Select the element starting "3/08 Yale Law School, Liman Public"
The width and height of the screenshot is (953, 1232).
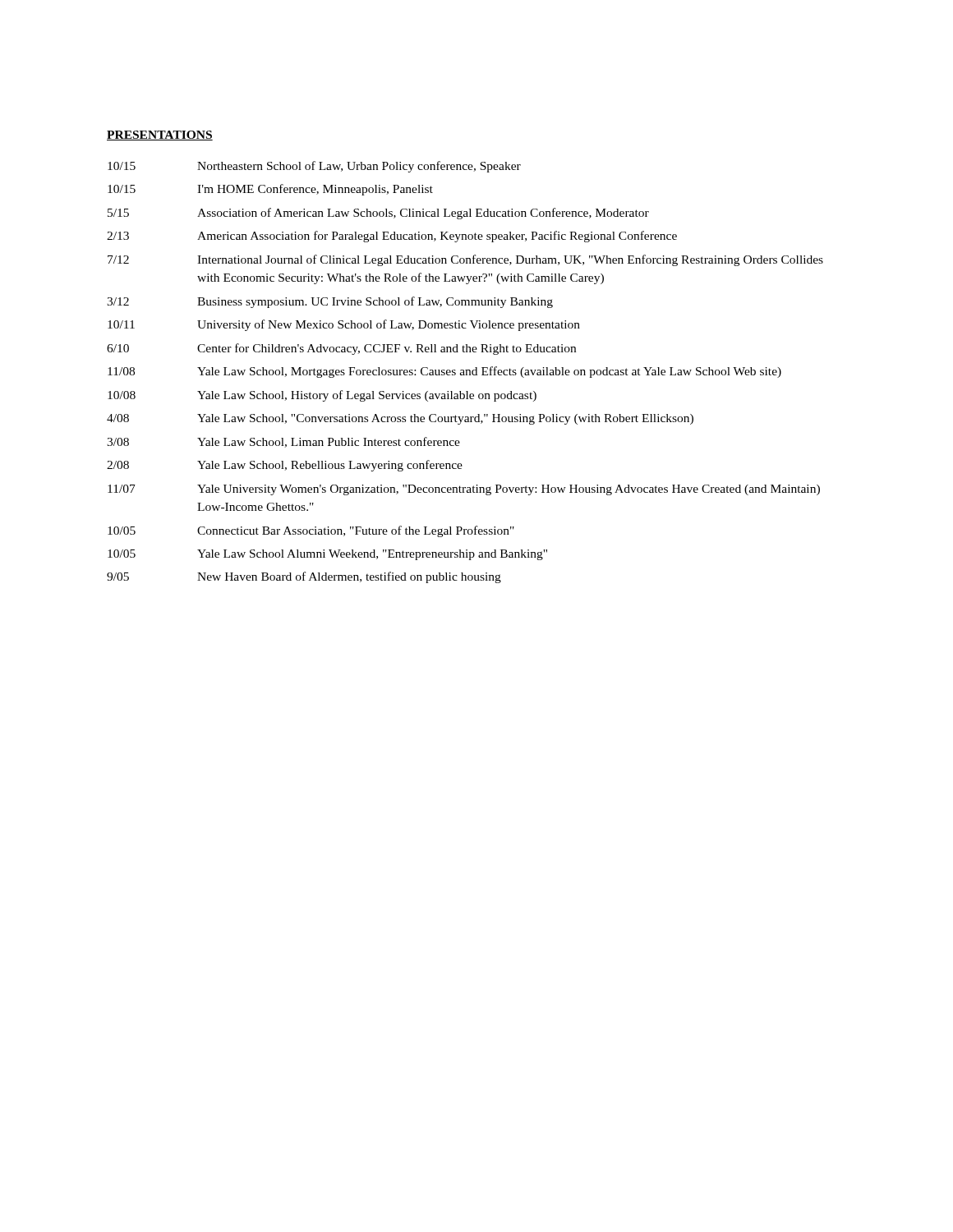(x=283, y=442)
